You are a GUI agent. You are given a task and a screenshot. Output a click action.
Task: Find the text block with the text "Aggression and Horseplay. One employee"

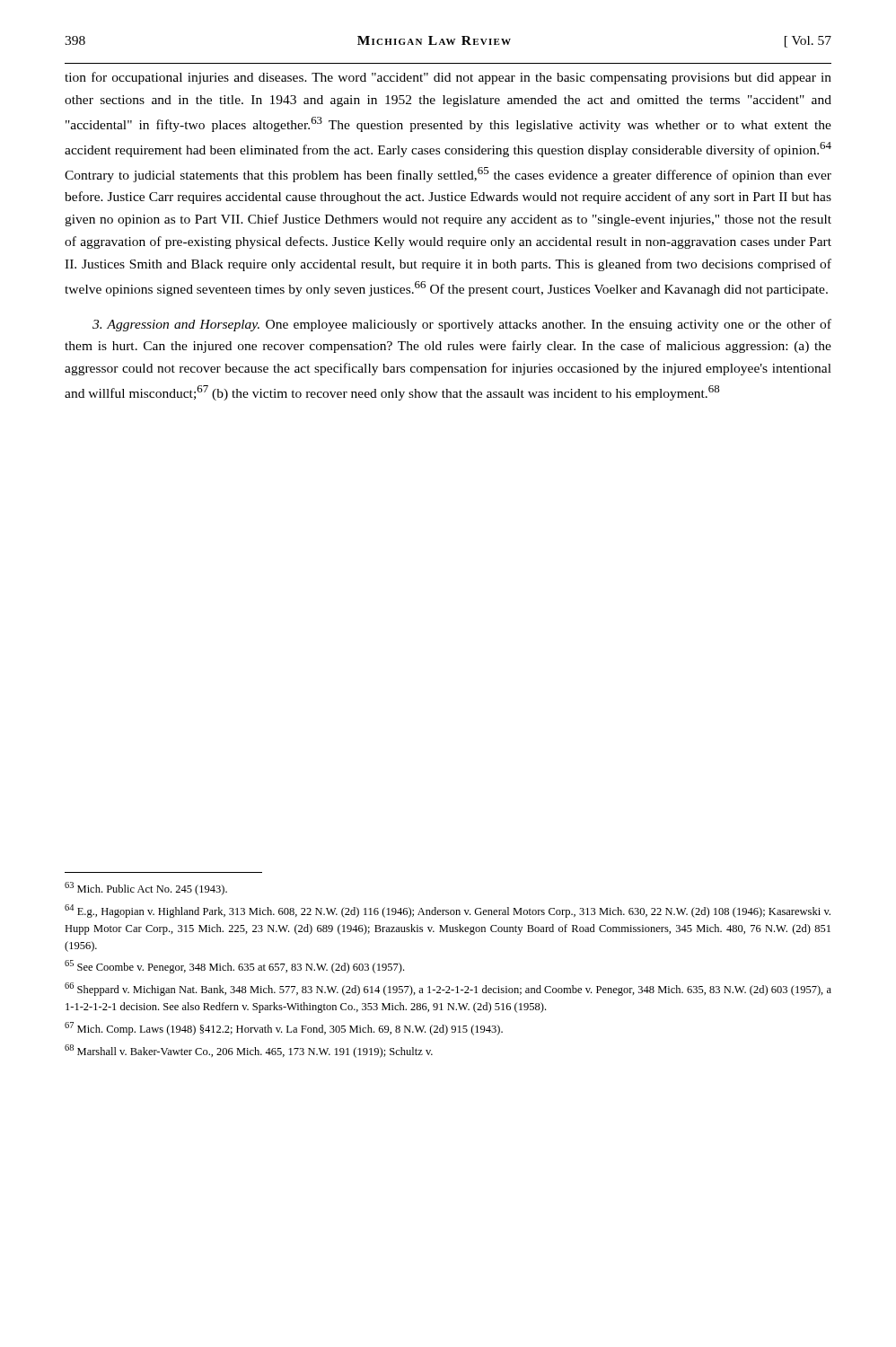point(448,359)
